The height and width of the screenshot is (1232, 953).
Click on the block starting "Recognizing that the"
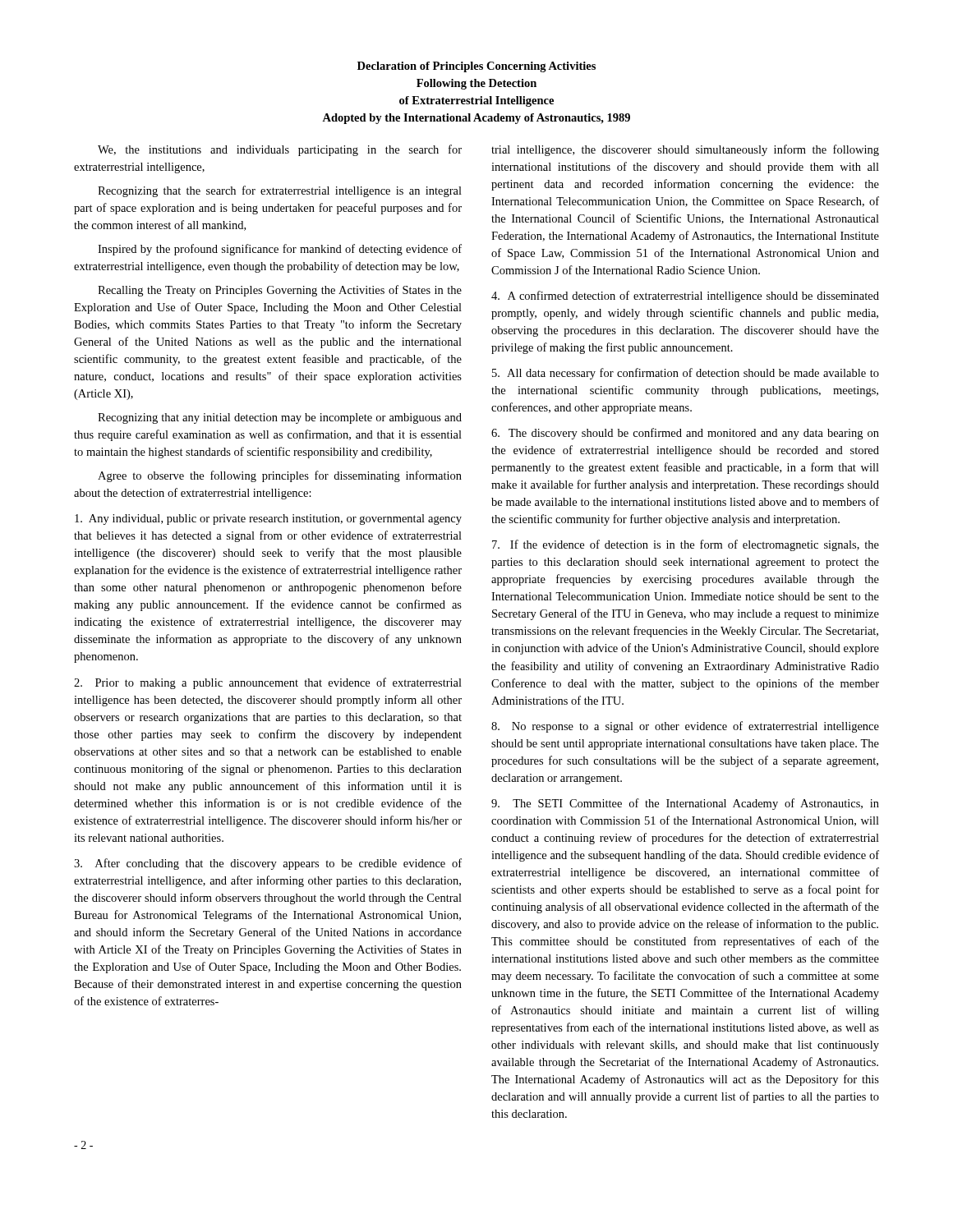pyautogui.click(x=268, y=208)
